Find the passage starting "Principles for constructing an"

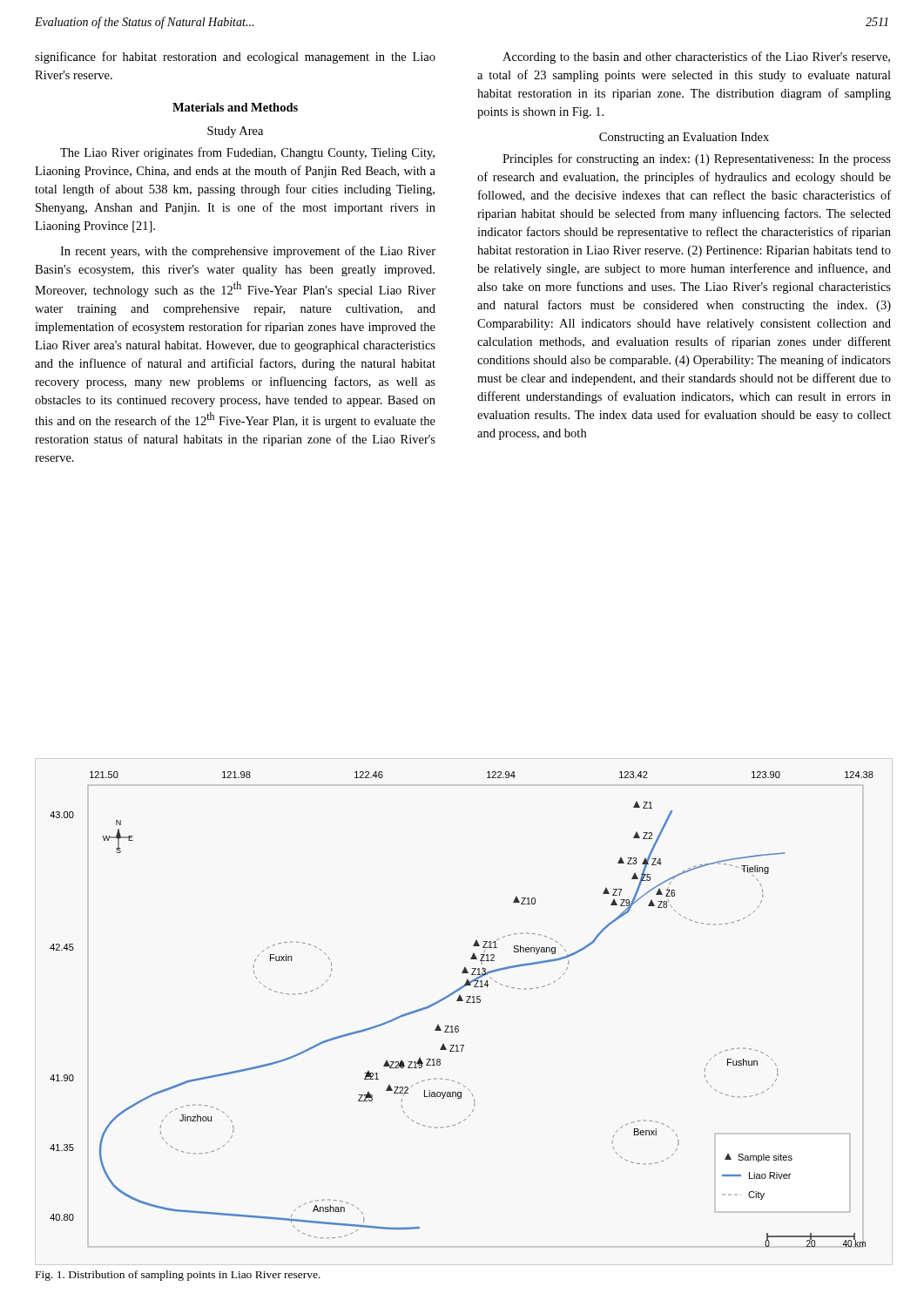coord(684,296)
